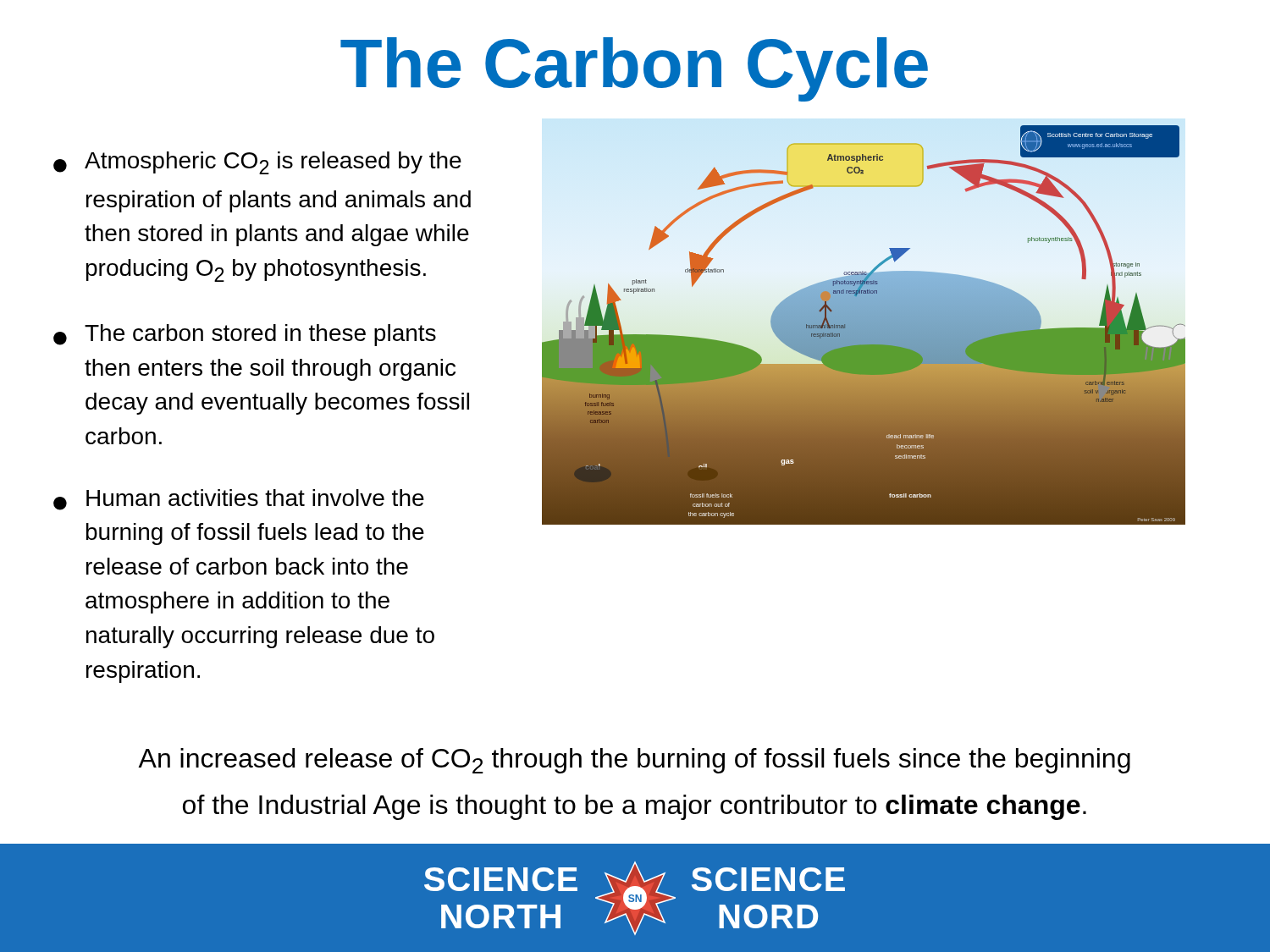This screenshot has width=1270, height=952.
Task: Locate the text block starting "● The carbon stored in"
Action: [x=262, y=385]
